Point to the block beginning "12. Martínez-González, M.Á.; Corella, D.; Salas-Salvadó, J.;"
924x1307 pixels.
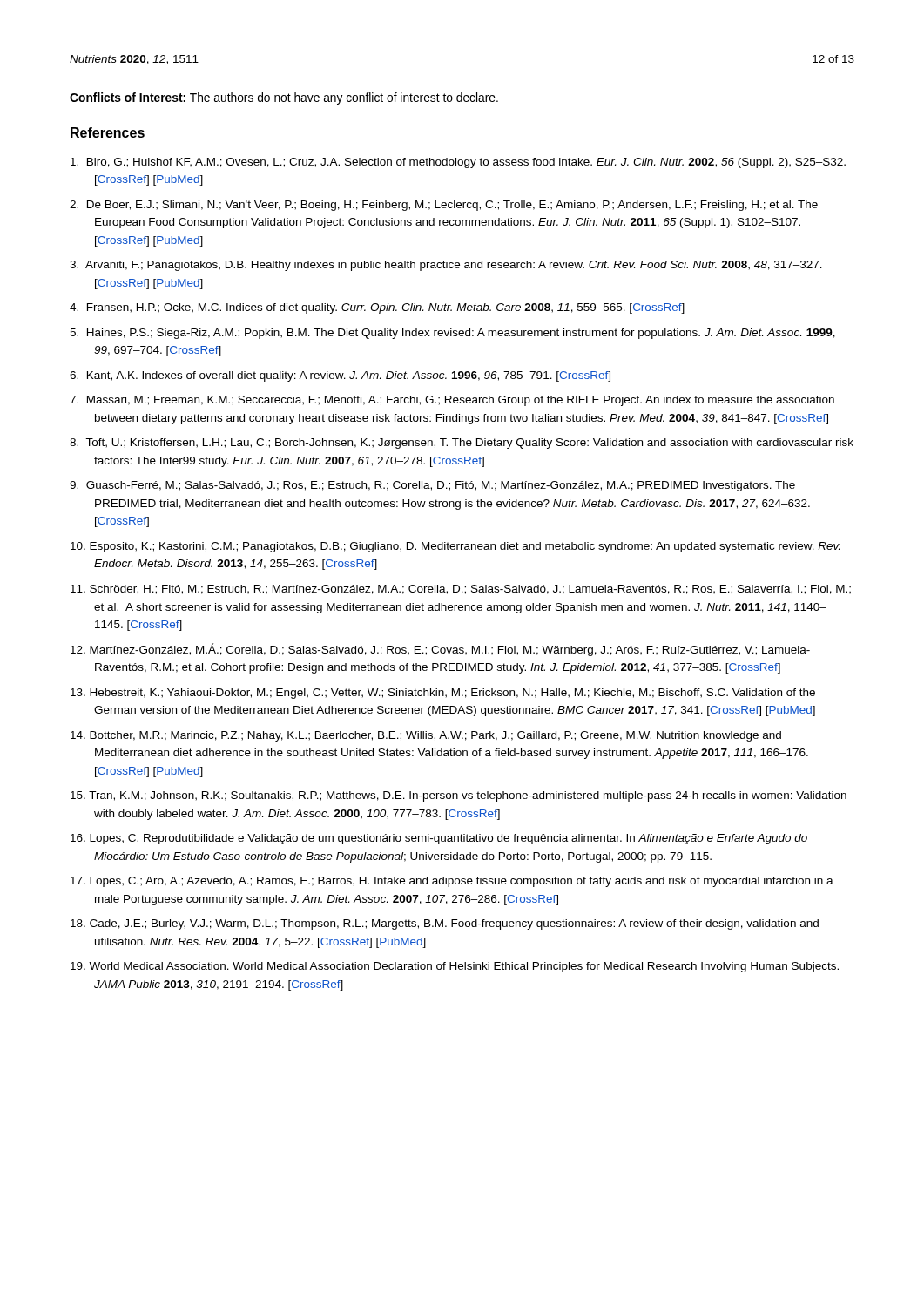(440, 658)
